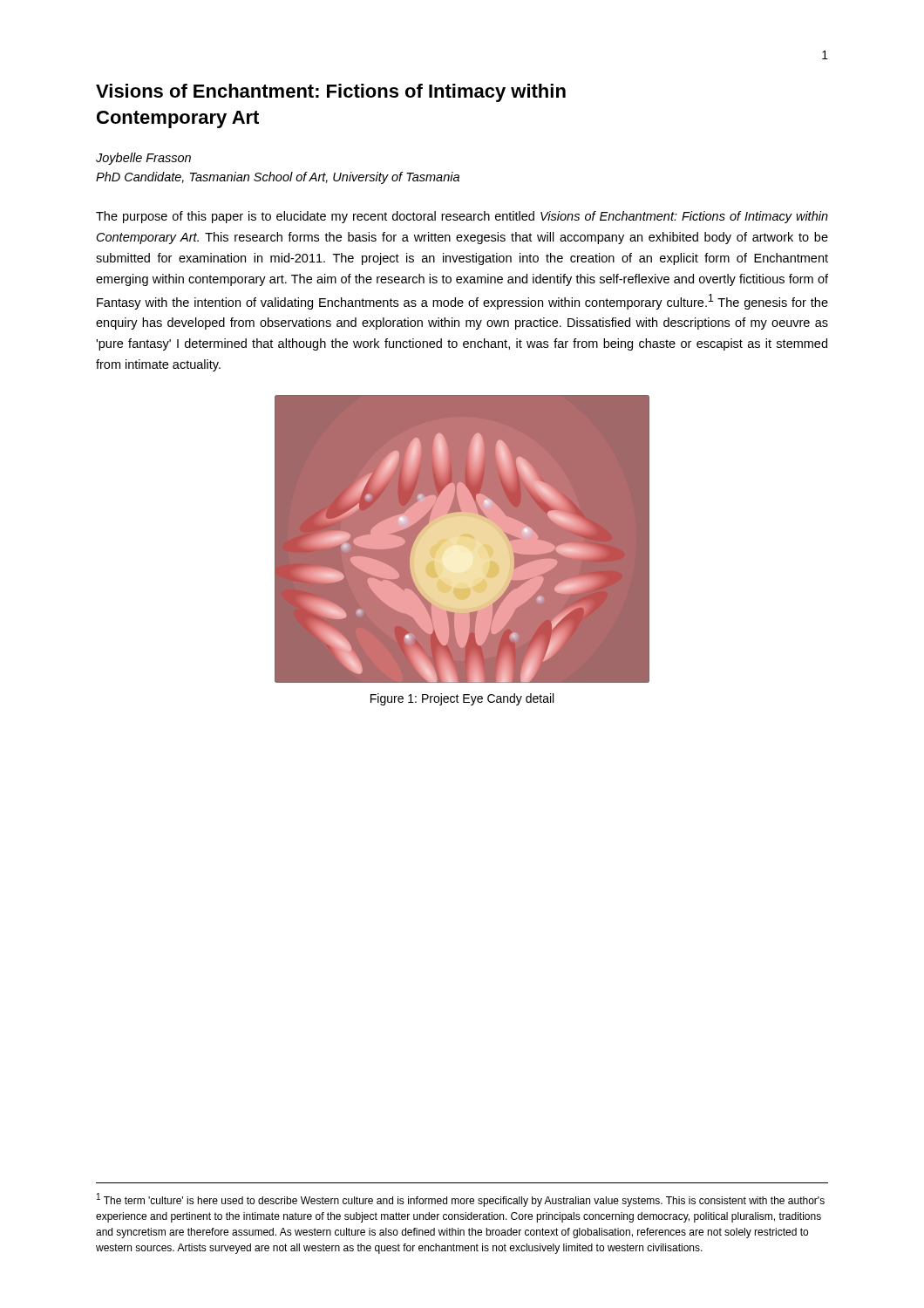Find the passage starting "The purpose of this paper is"
This screenshot has height=1308, width=924.
pyautogui.click(x=462, y=290)
